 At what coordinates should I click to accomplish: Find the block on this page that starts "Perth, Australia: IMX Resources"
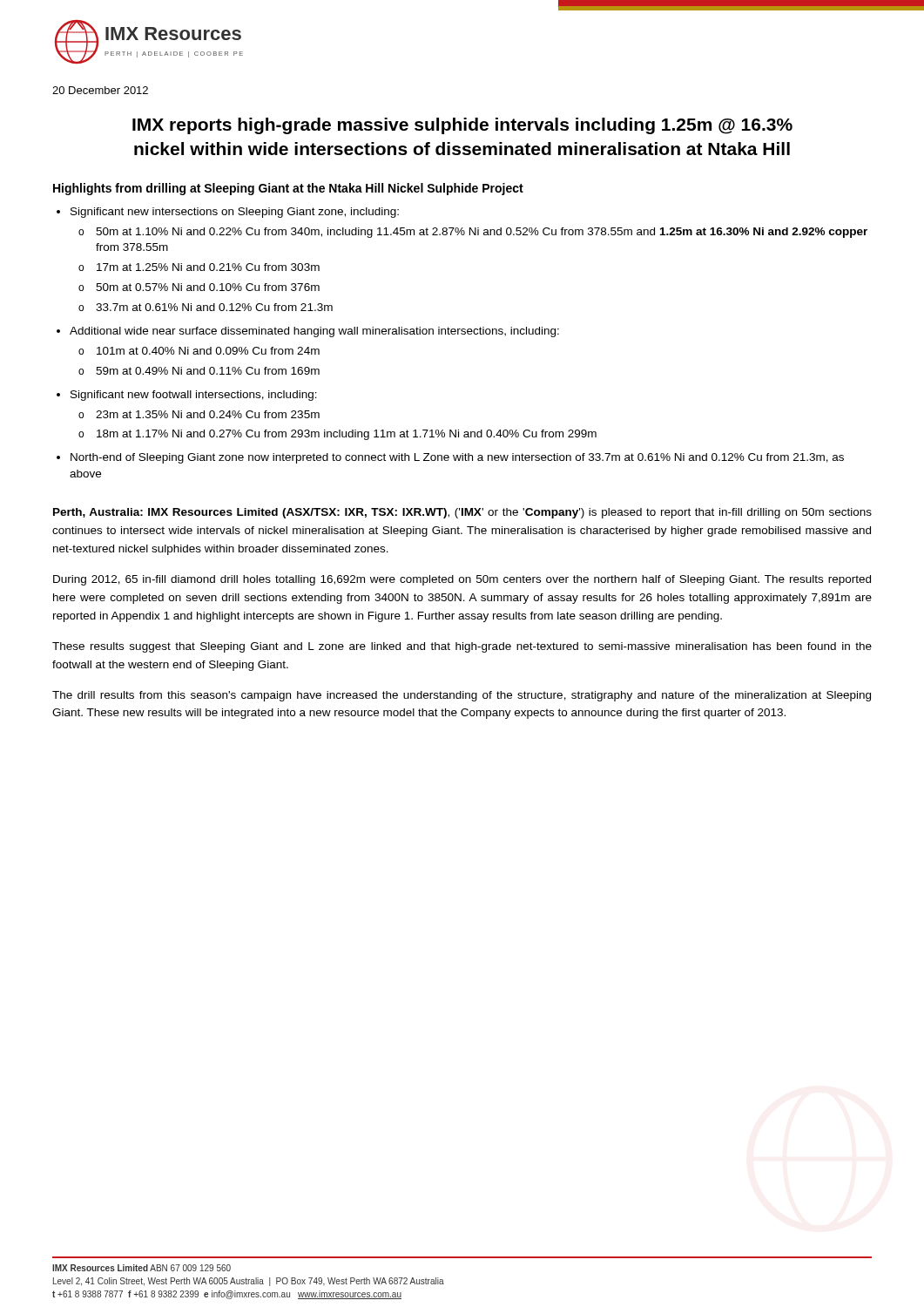coord(462,530)
